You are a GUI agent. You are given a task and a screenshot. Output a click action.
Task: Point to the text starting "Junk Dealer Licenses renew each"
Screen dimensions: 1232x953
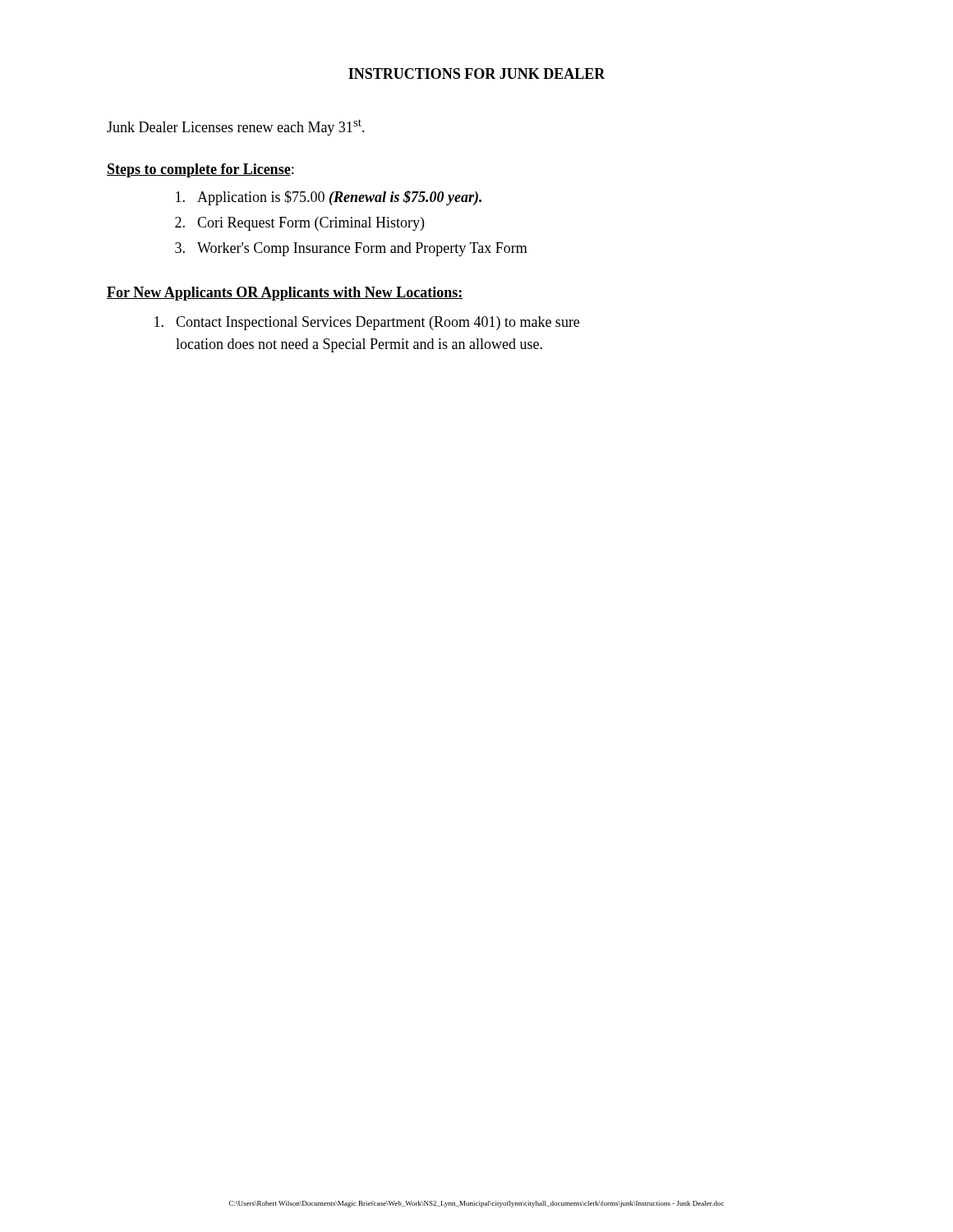pyautogui.click(x=236, y=126)
